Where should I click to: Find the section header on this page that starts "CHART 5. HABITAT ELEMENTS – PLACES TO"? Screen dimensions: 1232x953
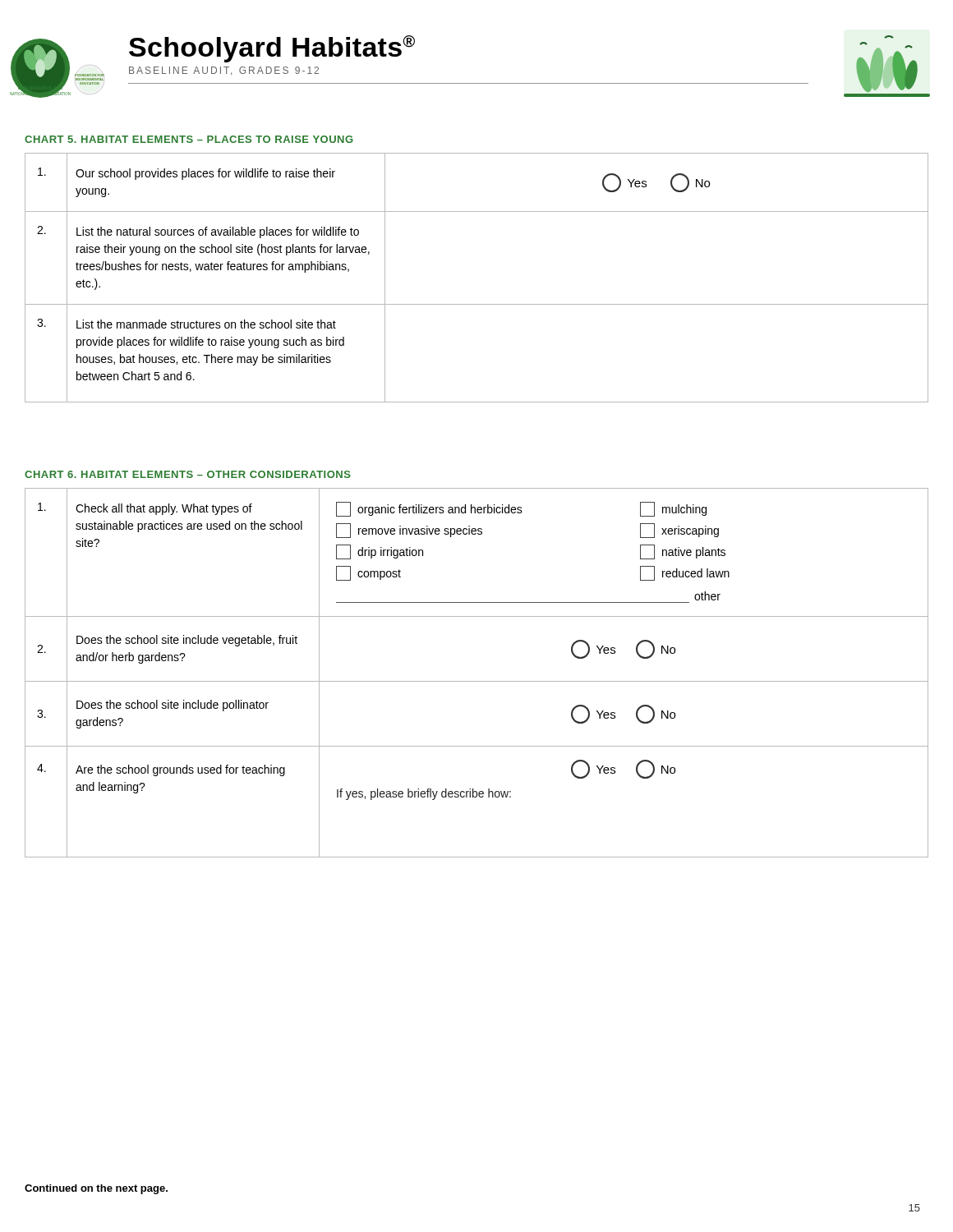189,139
